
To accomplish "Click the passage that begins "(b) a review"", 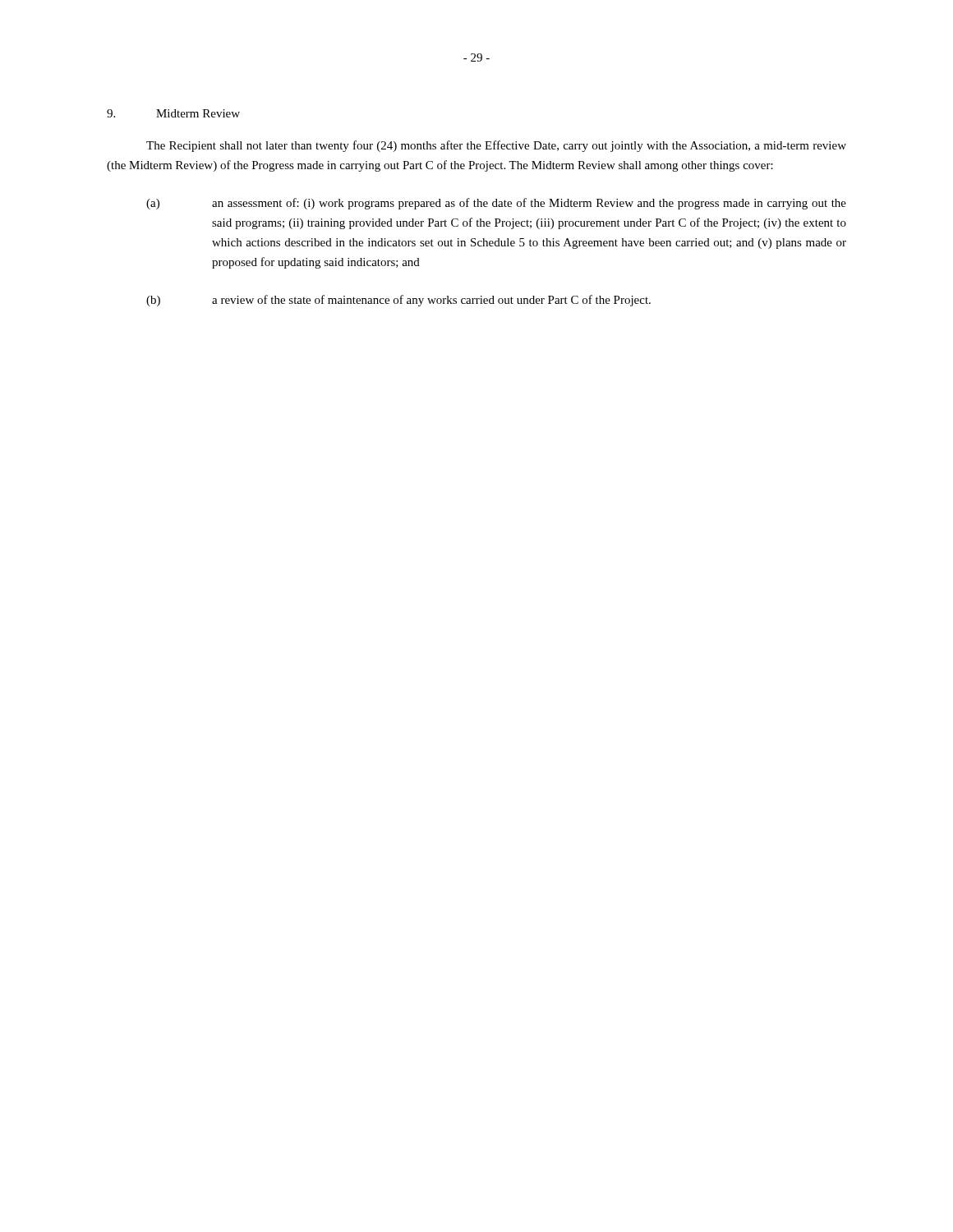I will [x=476, y=300].
